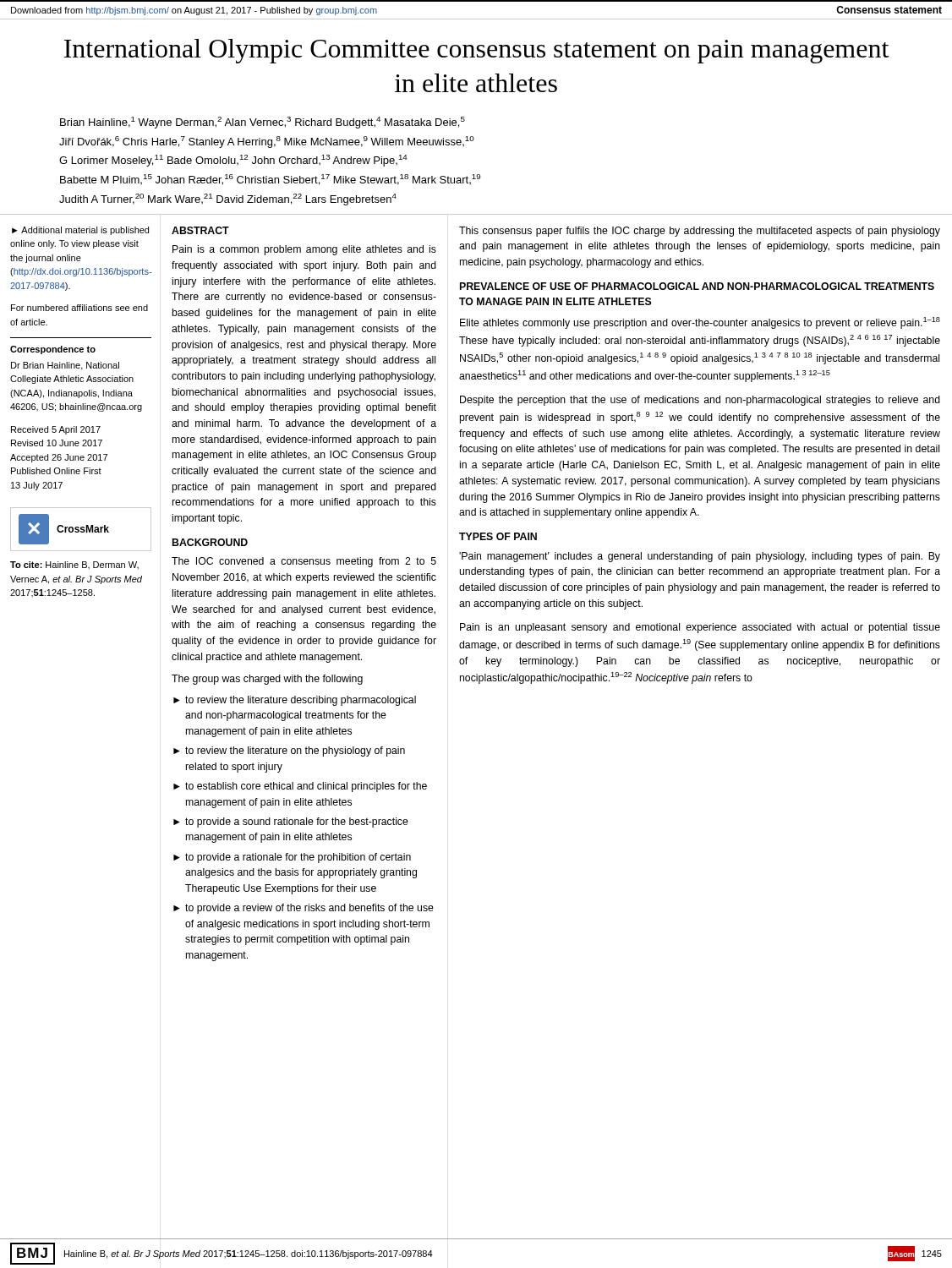
Task: Find the text block with the text "This consensus paper"
Action: coord(700,246)
